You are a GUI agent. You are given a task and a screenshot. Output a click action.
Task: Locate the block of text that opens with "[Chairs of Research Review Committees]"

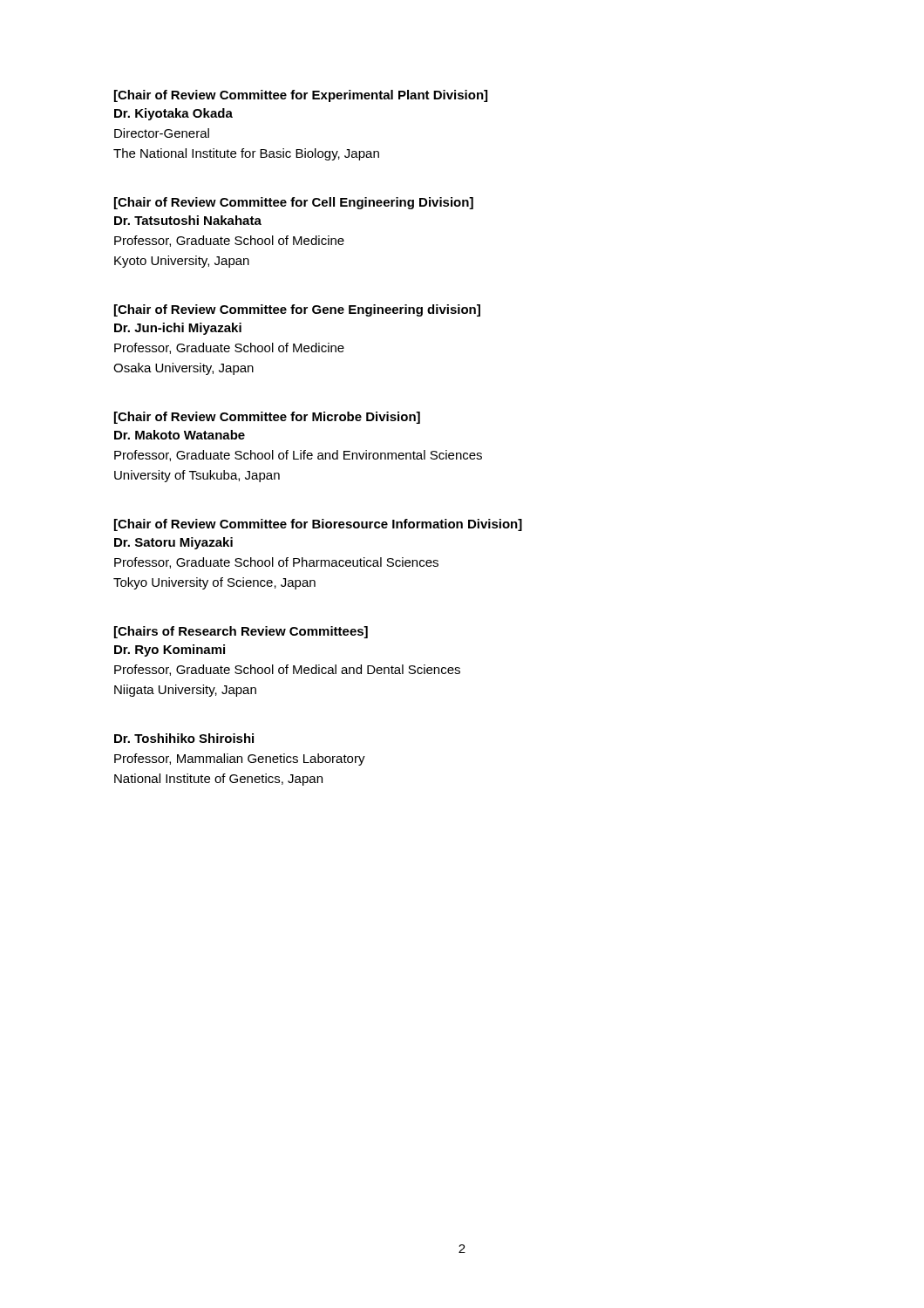462,661
